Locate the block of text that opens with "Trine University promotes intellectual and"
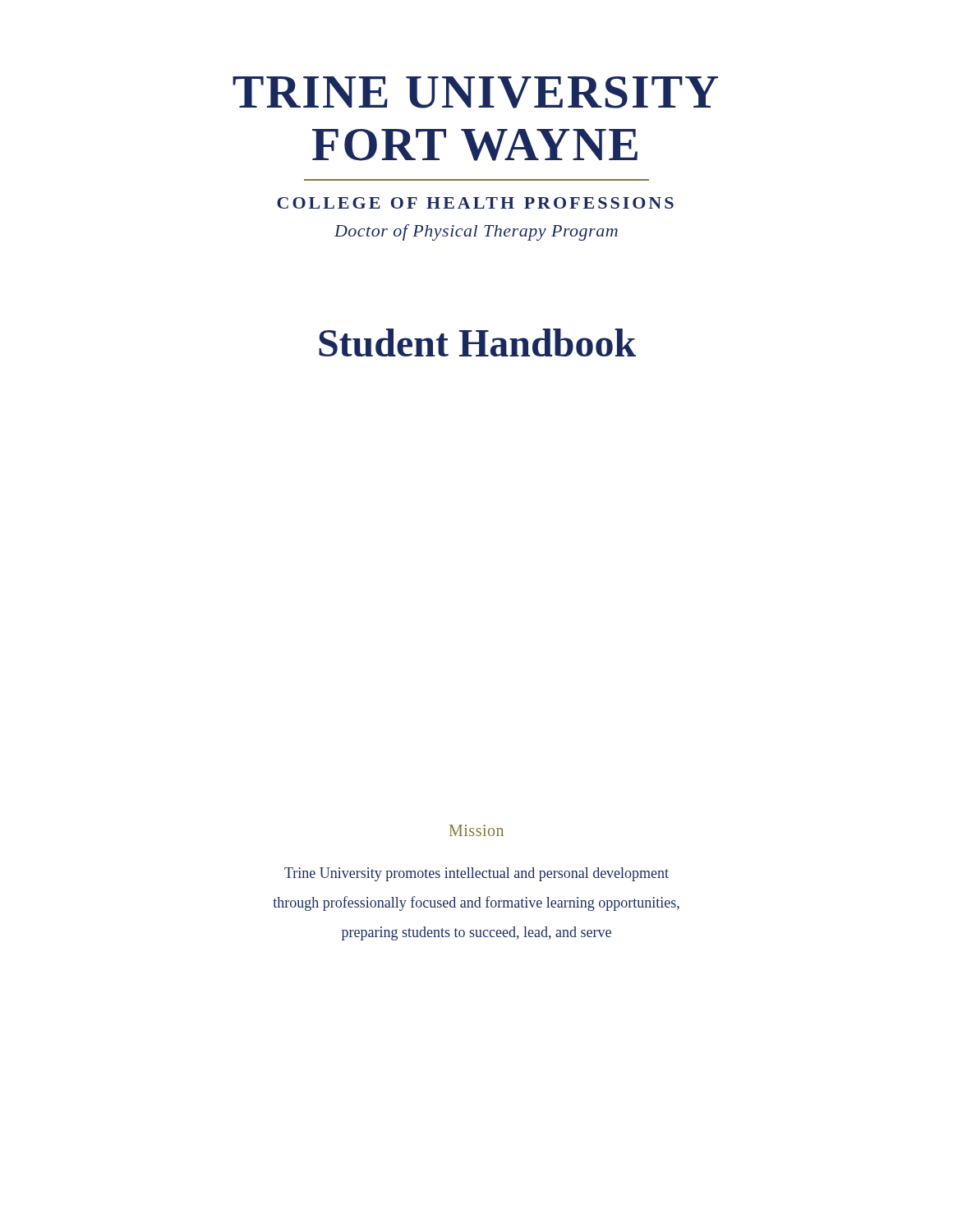The image size is (953, 1232). tap(476, 903)
